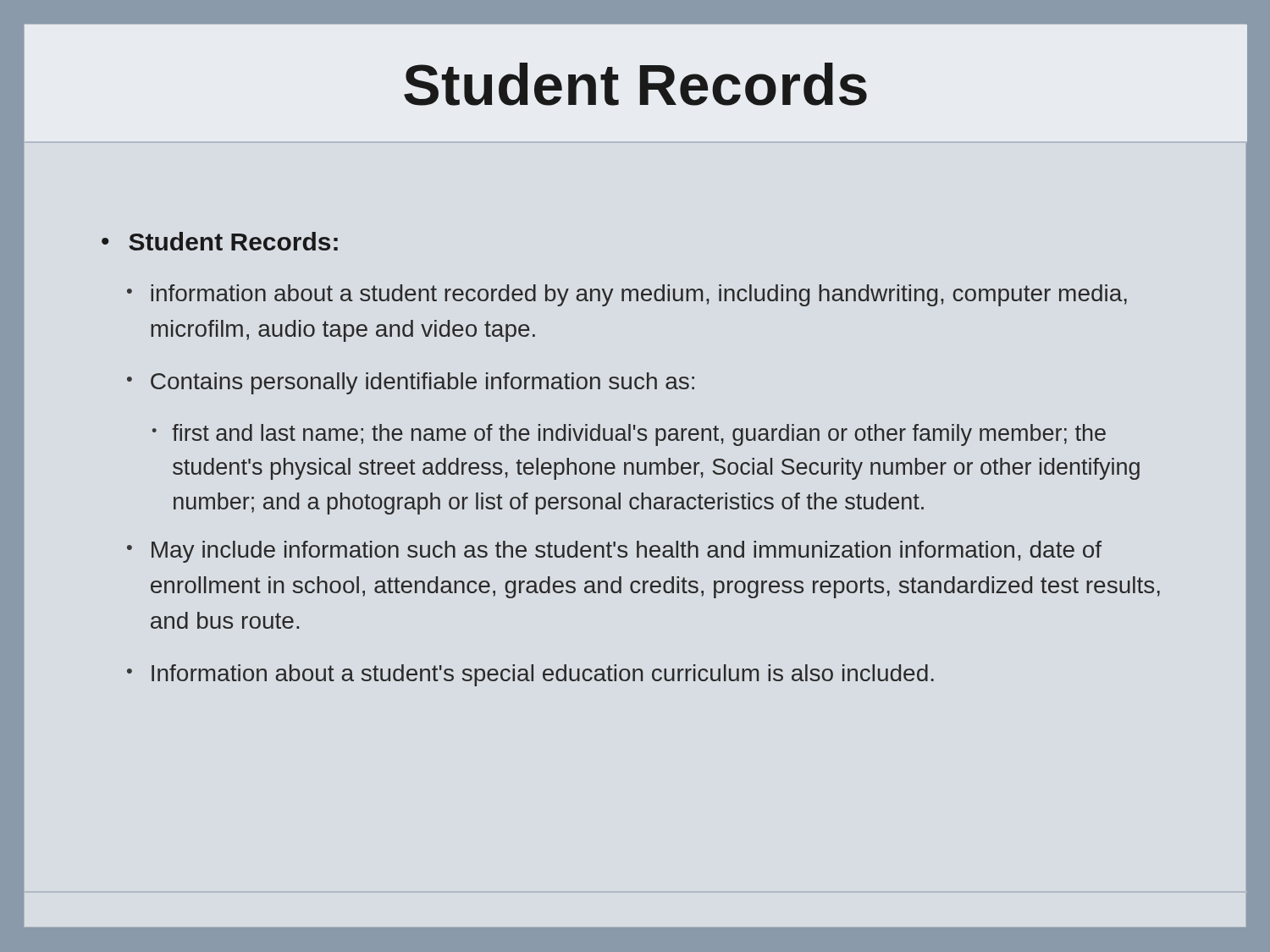This screenshot has height=952, width=1270.
Task: Select the list item with the text "• Student Records:"
Action: 220,242
